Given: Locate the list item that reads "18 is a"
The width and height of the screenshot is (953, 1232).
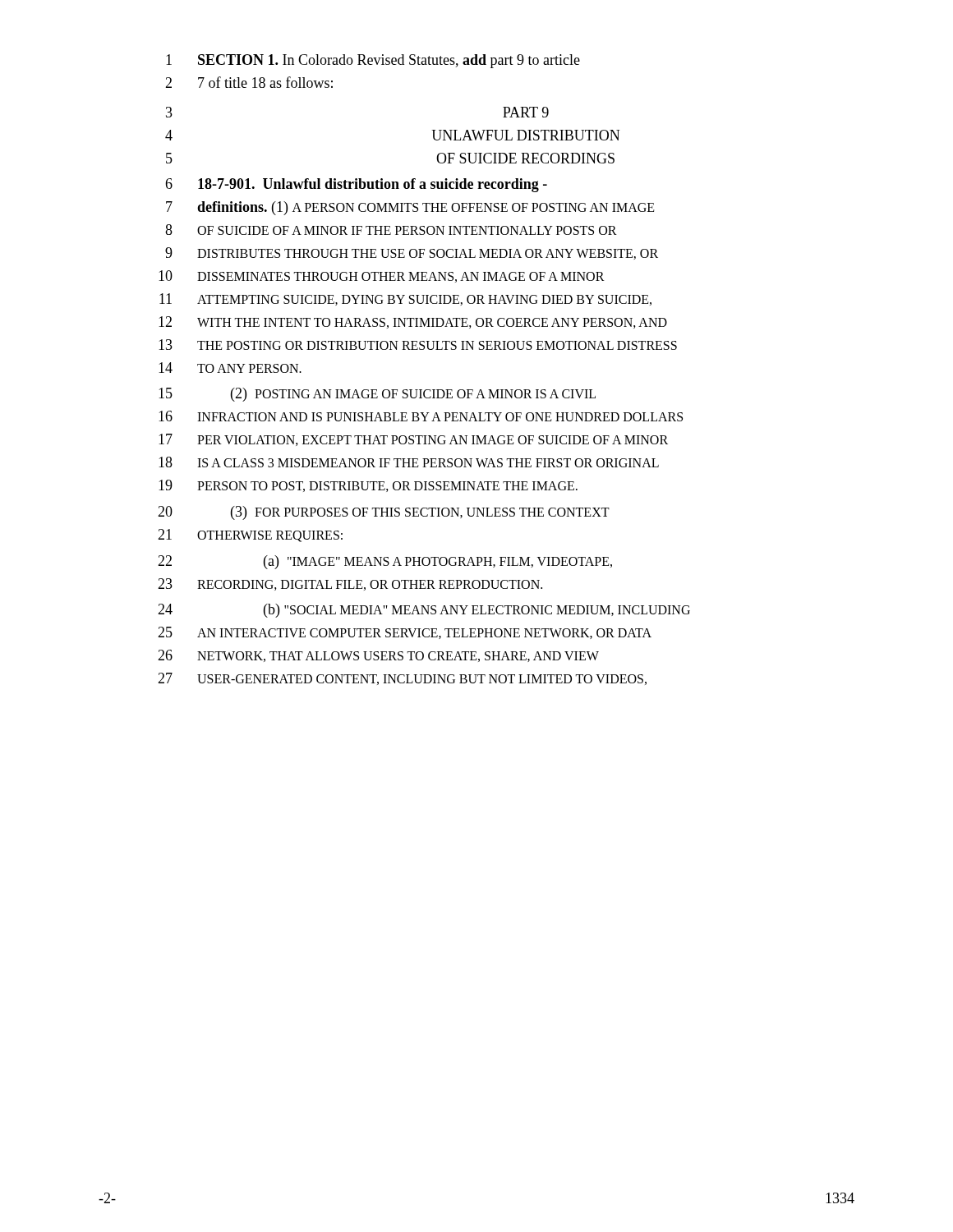Looking at the screenshot, I should point(493,463).
